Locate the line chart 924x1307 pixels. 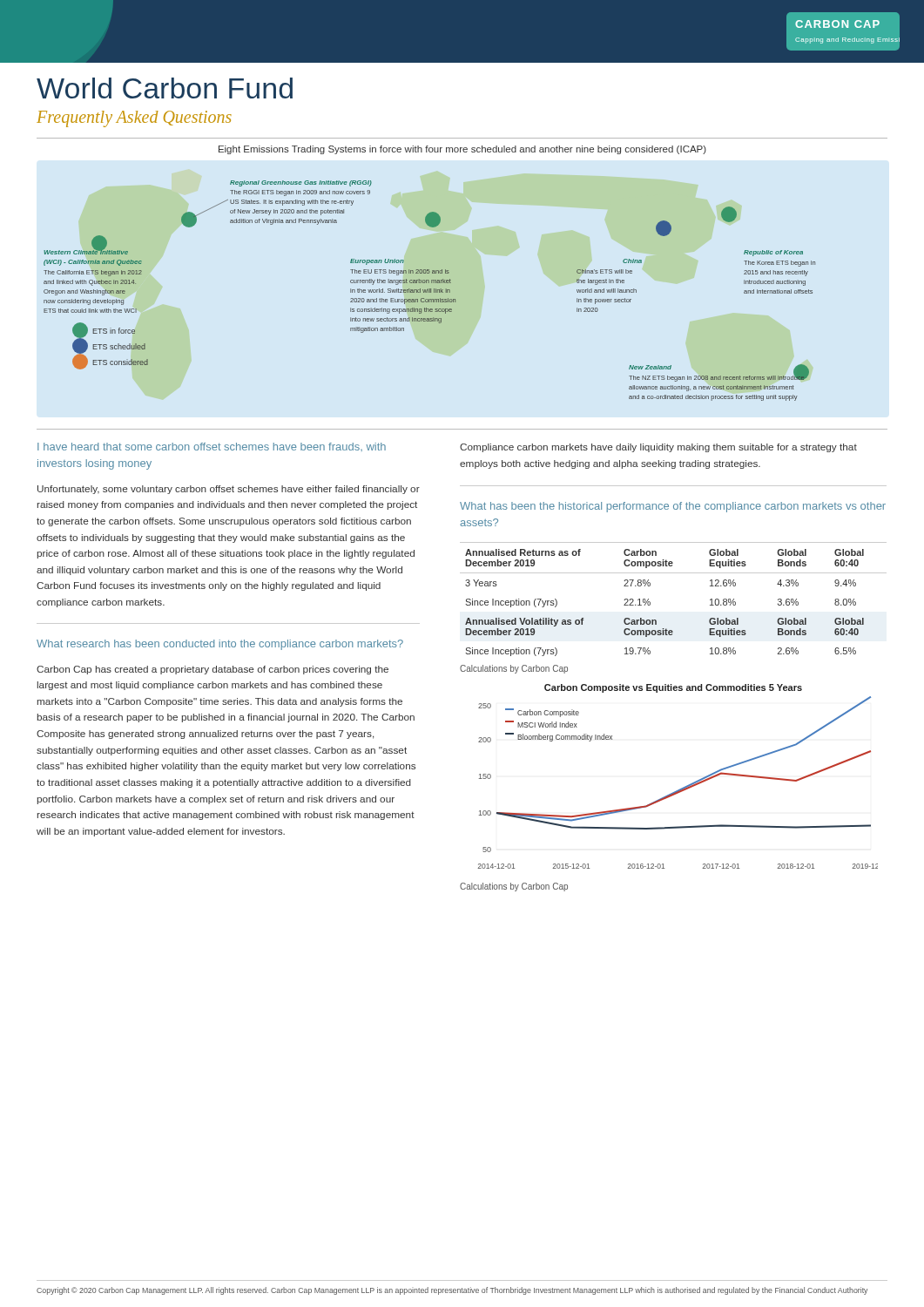673,781
